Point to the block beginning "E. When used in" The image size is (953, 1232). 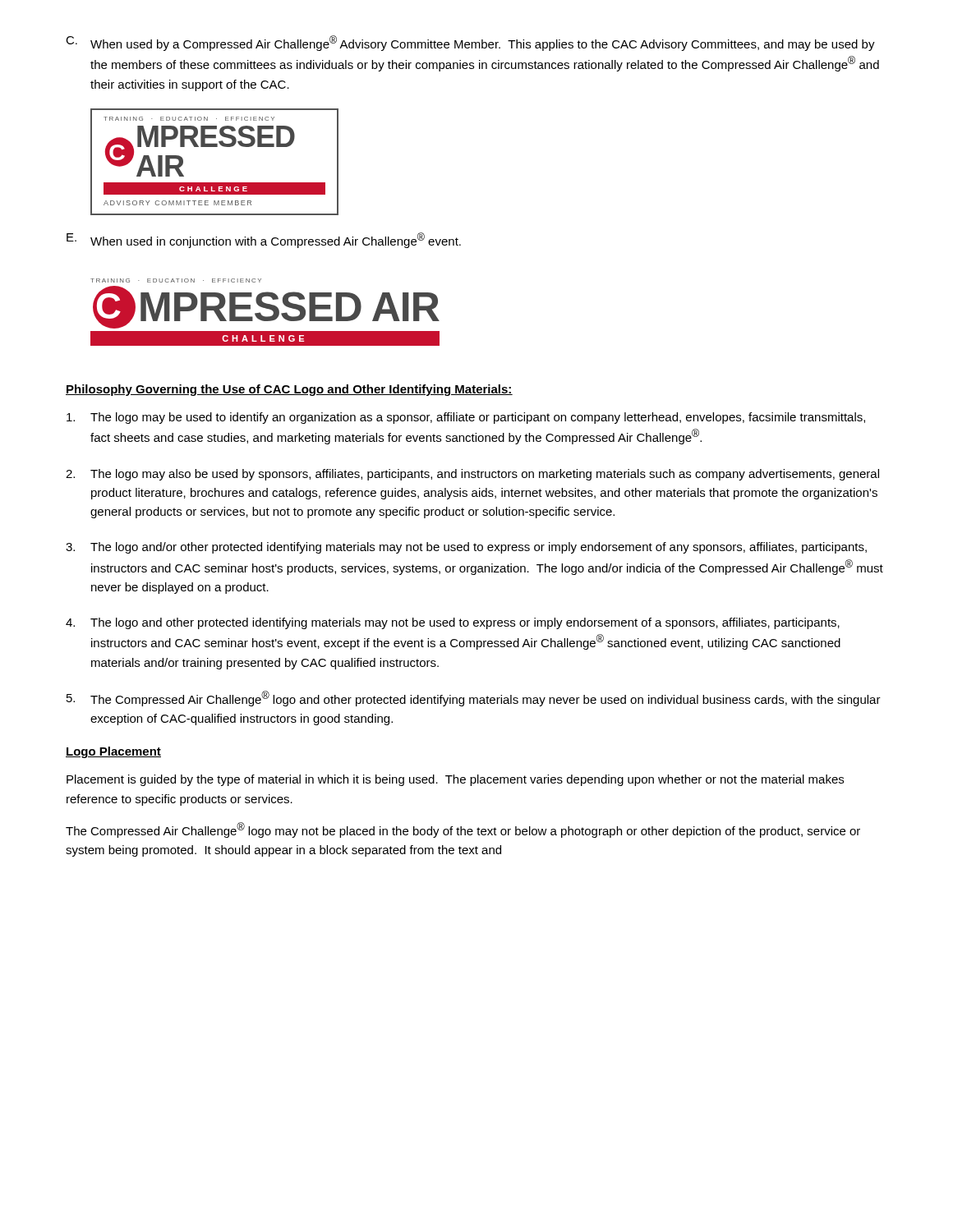click(x=264, y=240)
